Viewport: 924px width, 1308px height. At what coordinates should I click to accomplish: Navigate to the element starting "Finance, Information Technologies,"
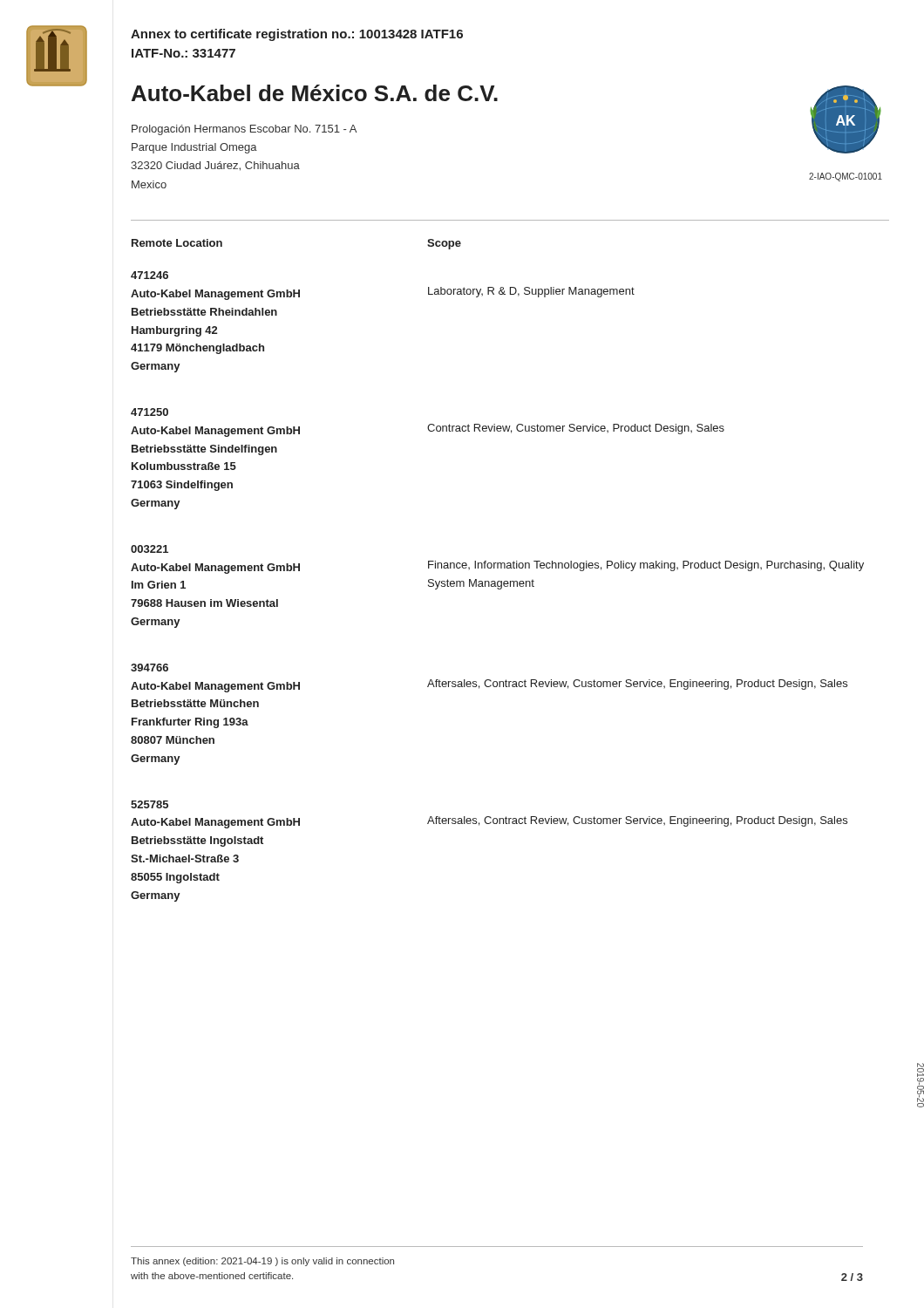tap(646, 573)
